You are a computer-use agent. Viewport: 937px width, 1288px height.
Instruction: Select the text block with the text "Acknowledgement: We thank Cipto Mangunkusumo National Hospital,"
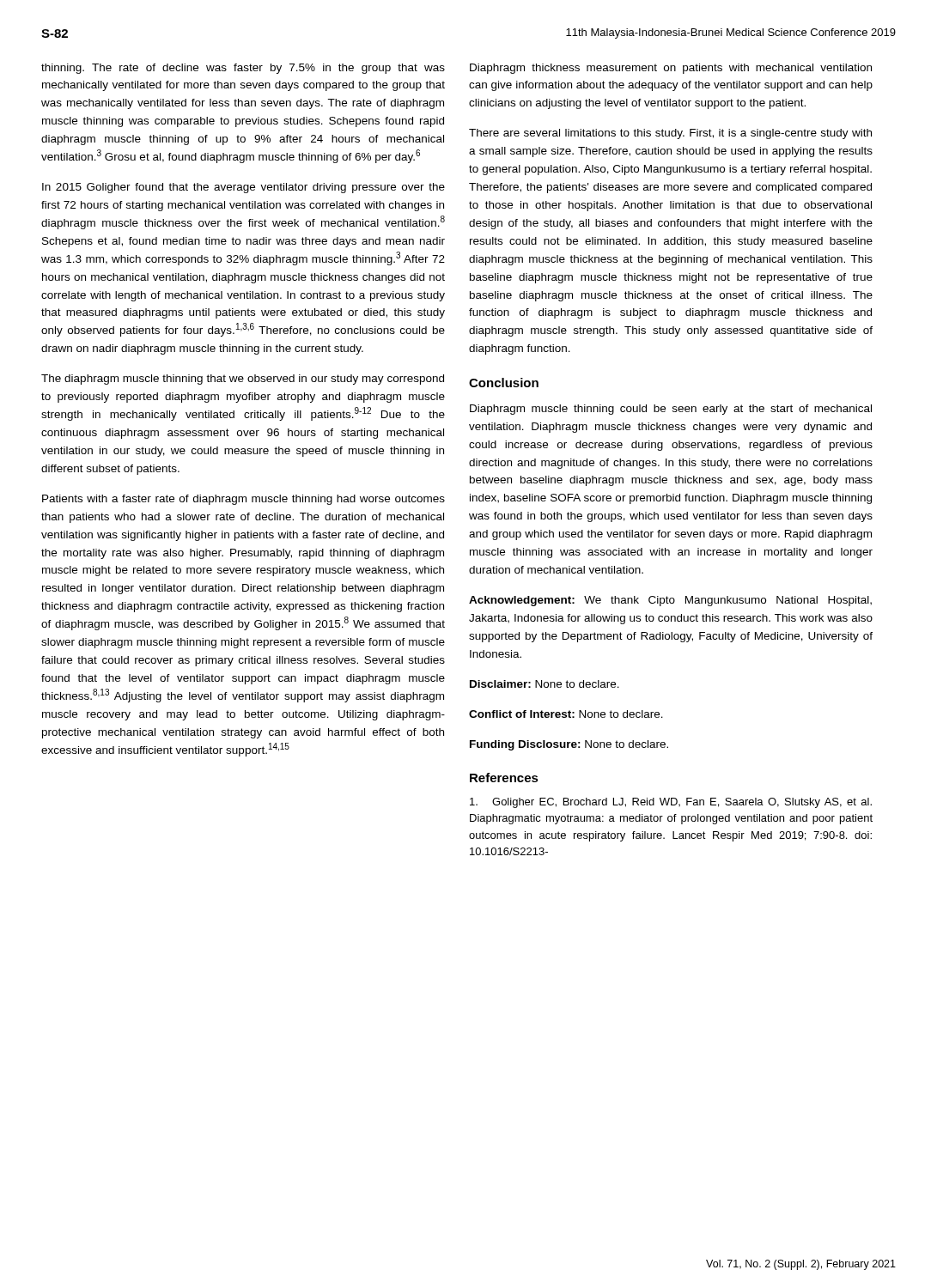click(x=671, y=627)
